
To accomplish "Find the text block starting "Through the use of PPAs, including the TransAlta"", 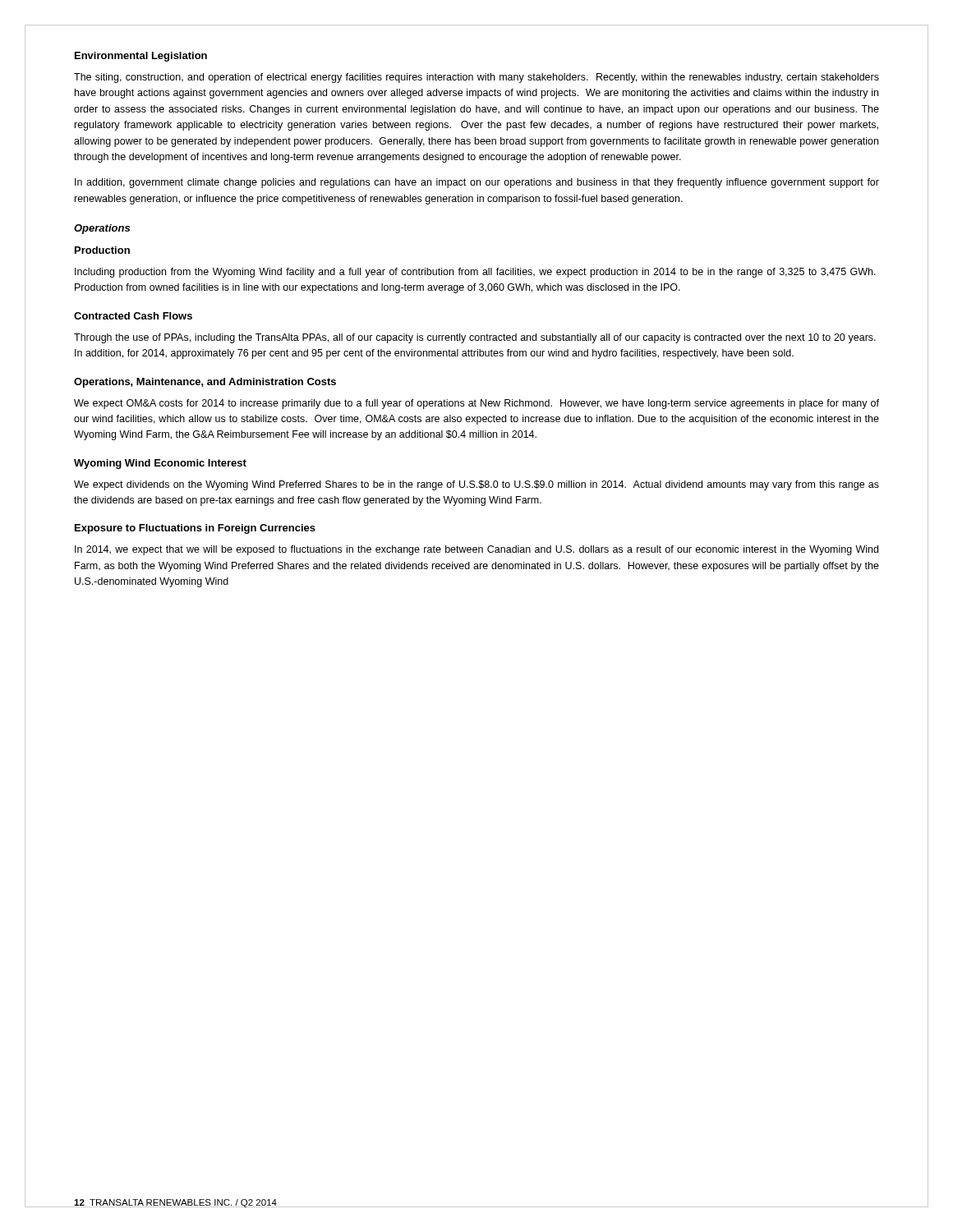I will 476,345.
